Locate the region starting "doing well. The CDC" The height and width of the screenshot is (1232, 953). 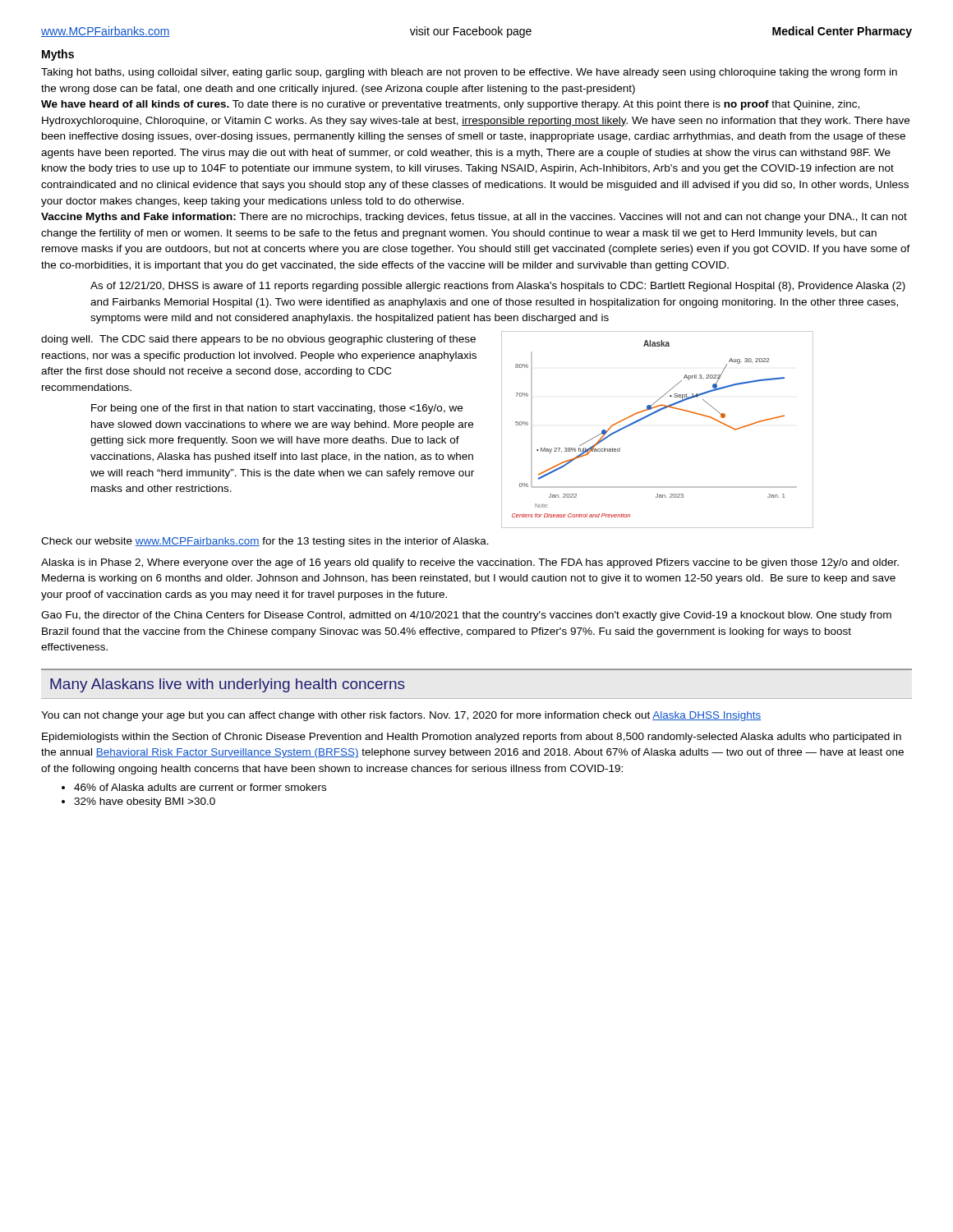pos(259,363)
